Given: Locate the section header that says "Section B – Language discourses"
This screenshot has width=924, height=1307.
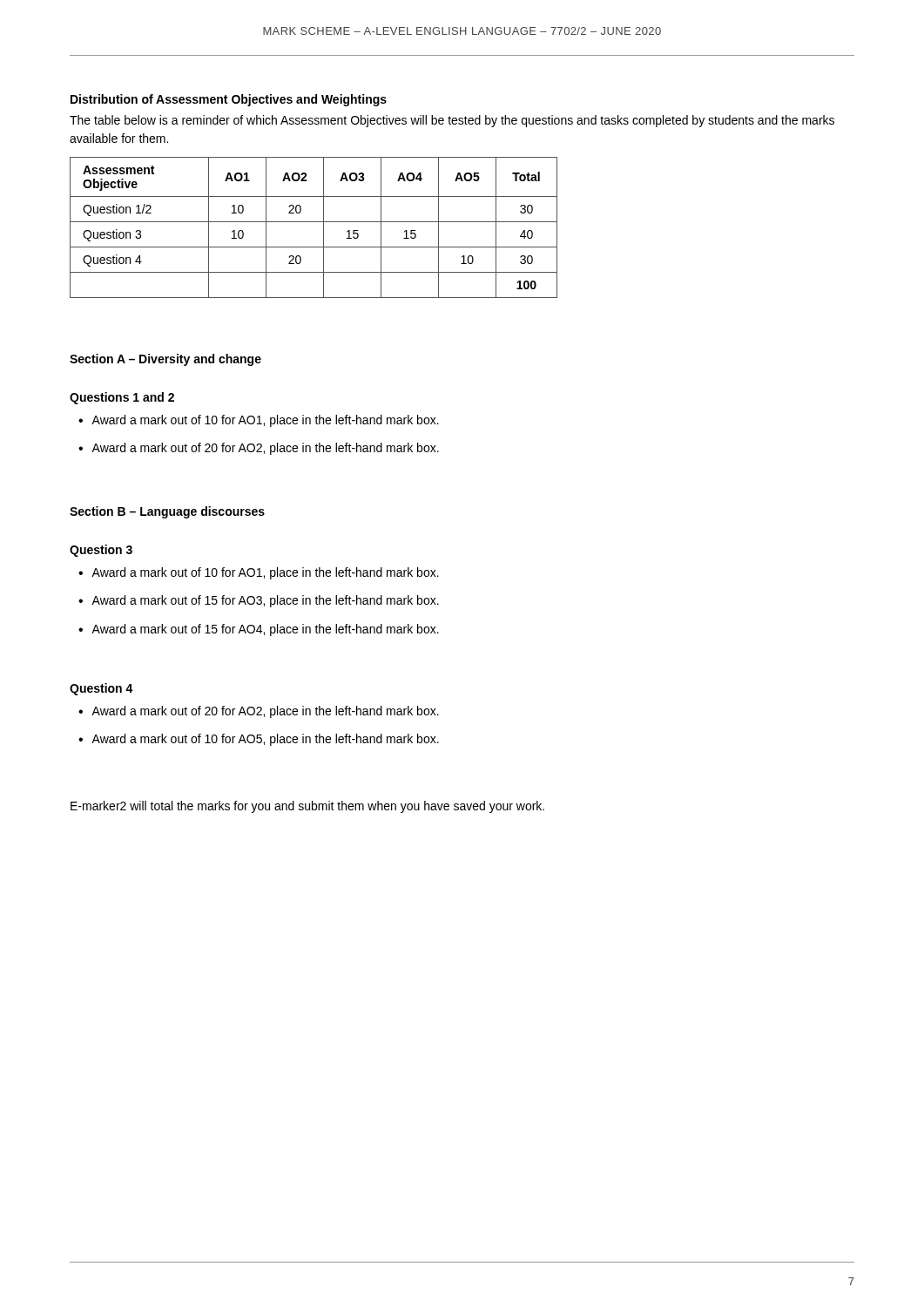Looking at the screenshot, I should click(x=167, y=511).
